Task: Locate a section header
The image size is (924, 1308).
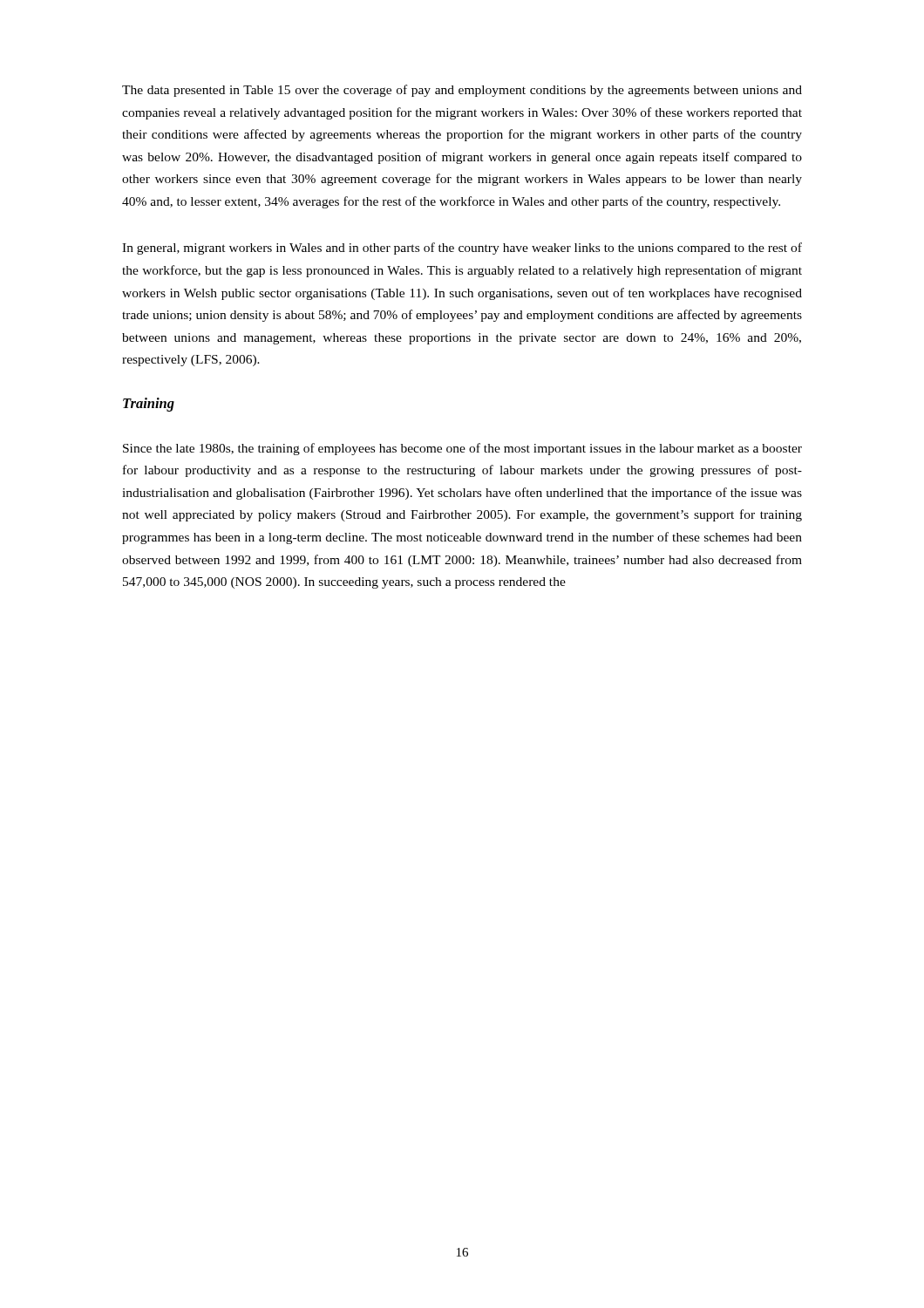Action: click(x=148, y=403)
